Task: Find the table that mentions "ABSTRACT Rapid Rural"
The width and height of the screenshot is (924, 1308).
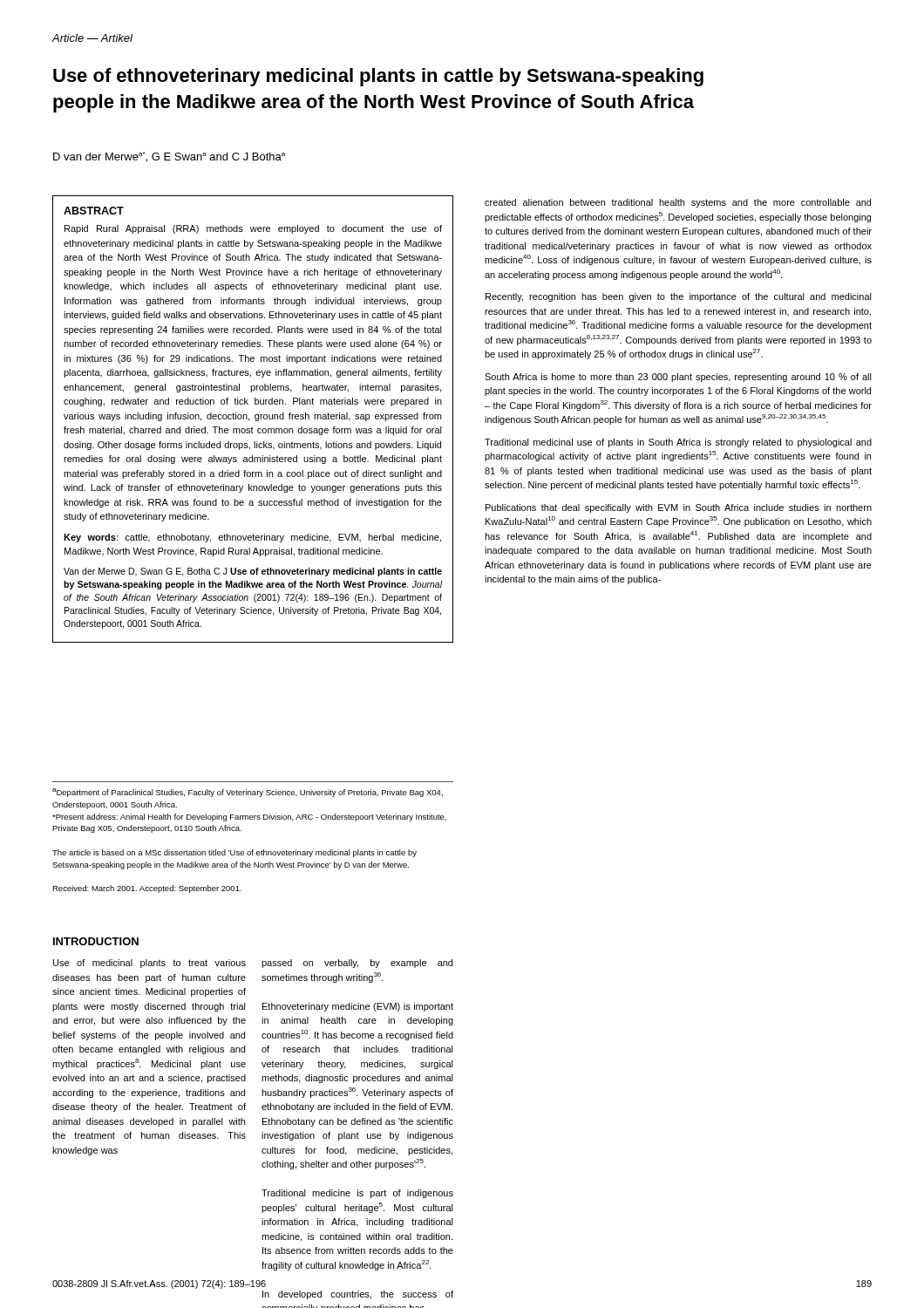Action: pos(253,419)
